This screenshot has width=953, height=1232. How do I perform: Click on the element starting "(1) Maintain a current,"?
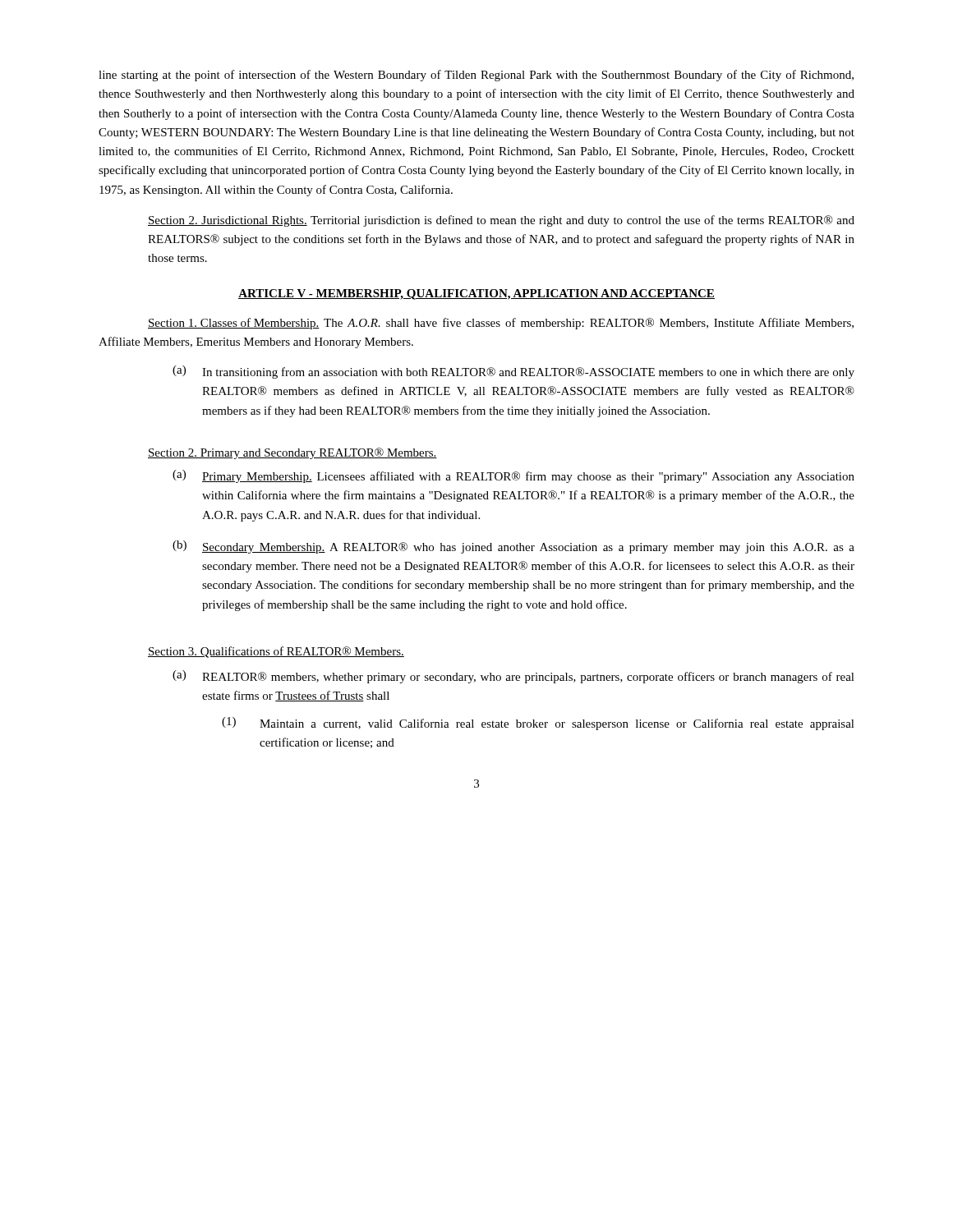(538, 733)
